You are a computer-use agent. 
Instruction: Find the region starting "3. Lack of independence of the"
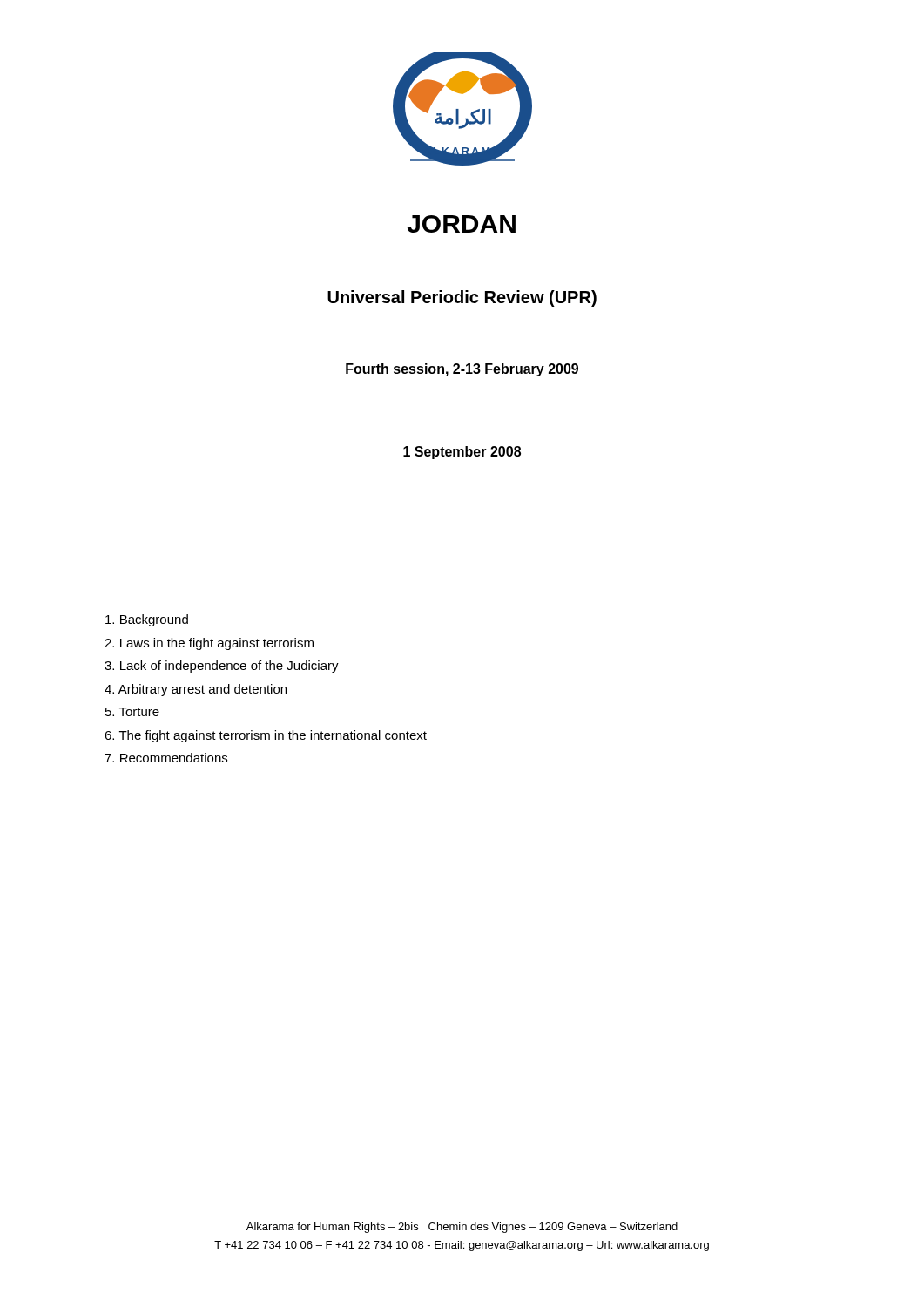[x=221, y=665]
